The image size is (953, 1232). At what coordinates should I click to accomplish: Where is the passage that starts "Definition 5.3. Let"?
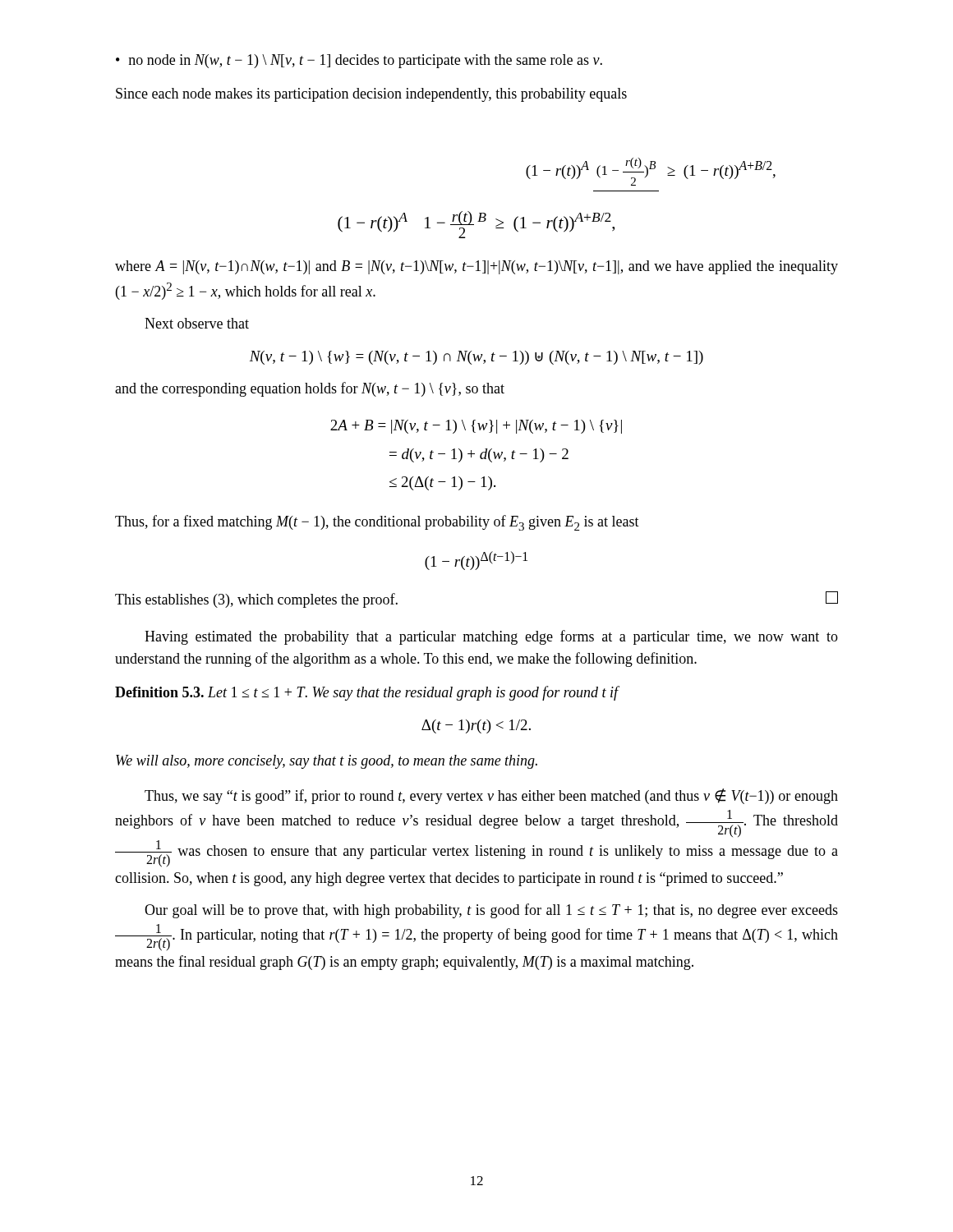coord(366,692)
